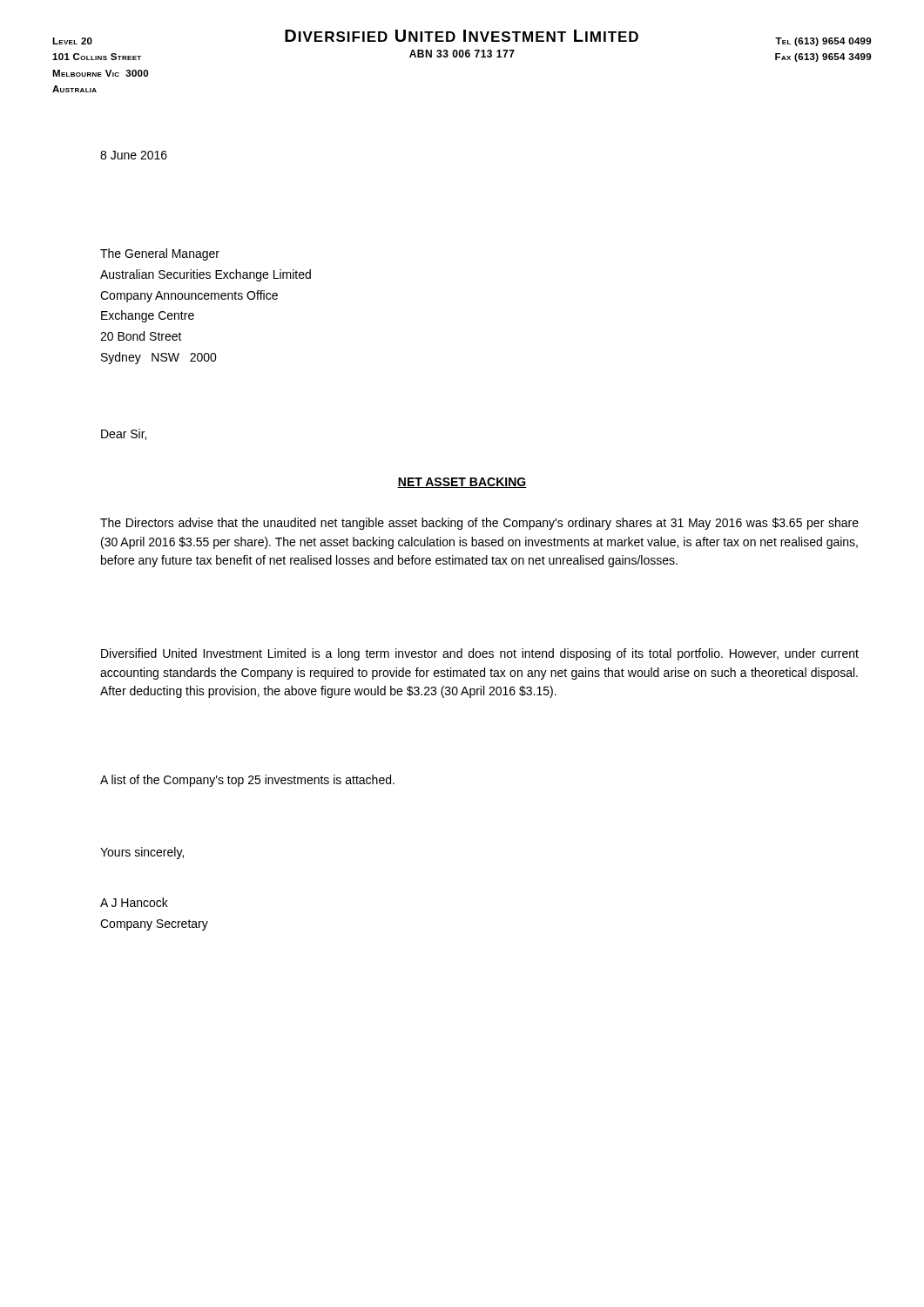924x1307 pixels.
Task: Click on the text starting "A list of the"
Action: tap(248, 780)
